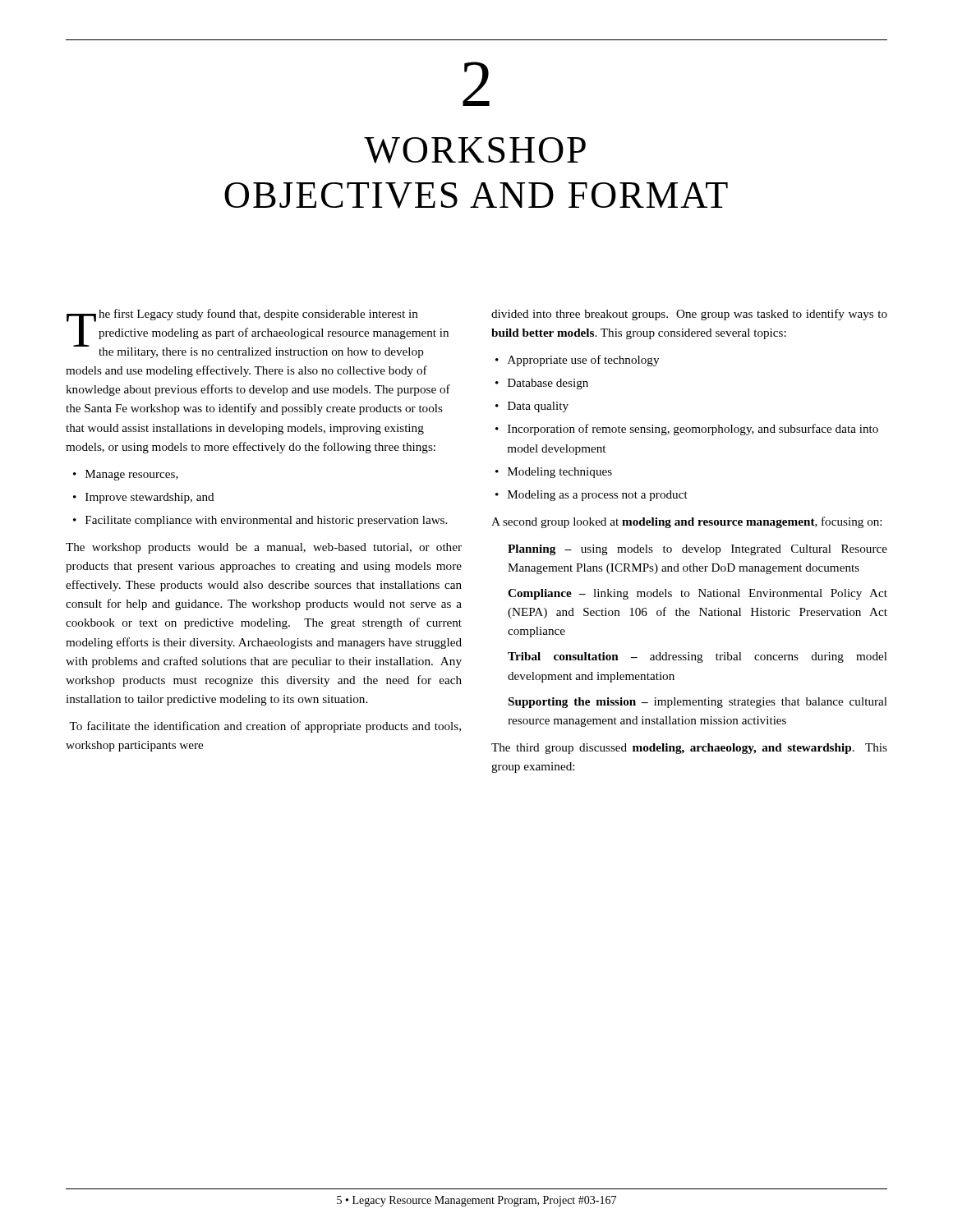This screenshot has height=1232, width=953.
Task: Point to the element starting "Improve stewardship, and"
Action: [150, 496]
